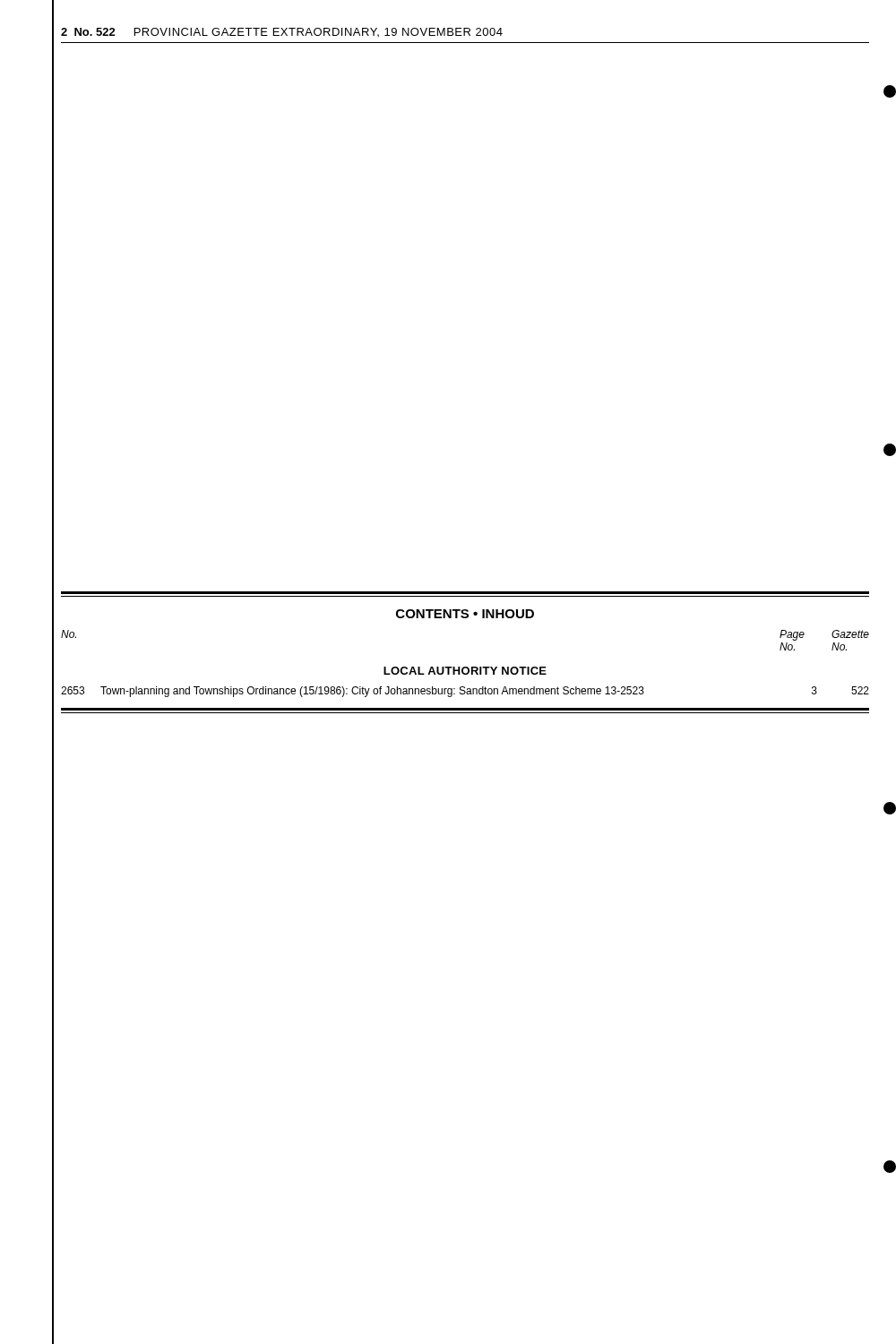Find a table
The height and width of the screenshot is (1344, 896).
pyautogui.click(x=465, y=678)
